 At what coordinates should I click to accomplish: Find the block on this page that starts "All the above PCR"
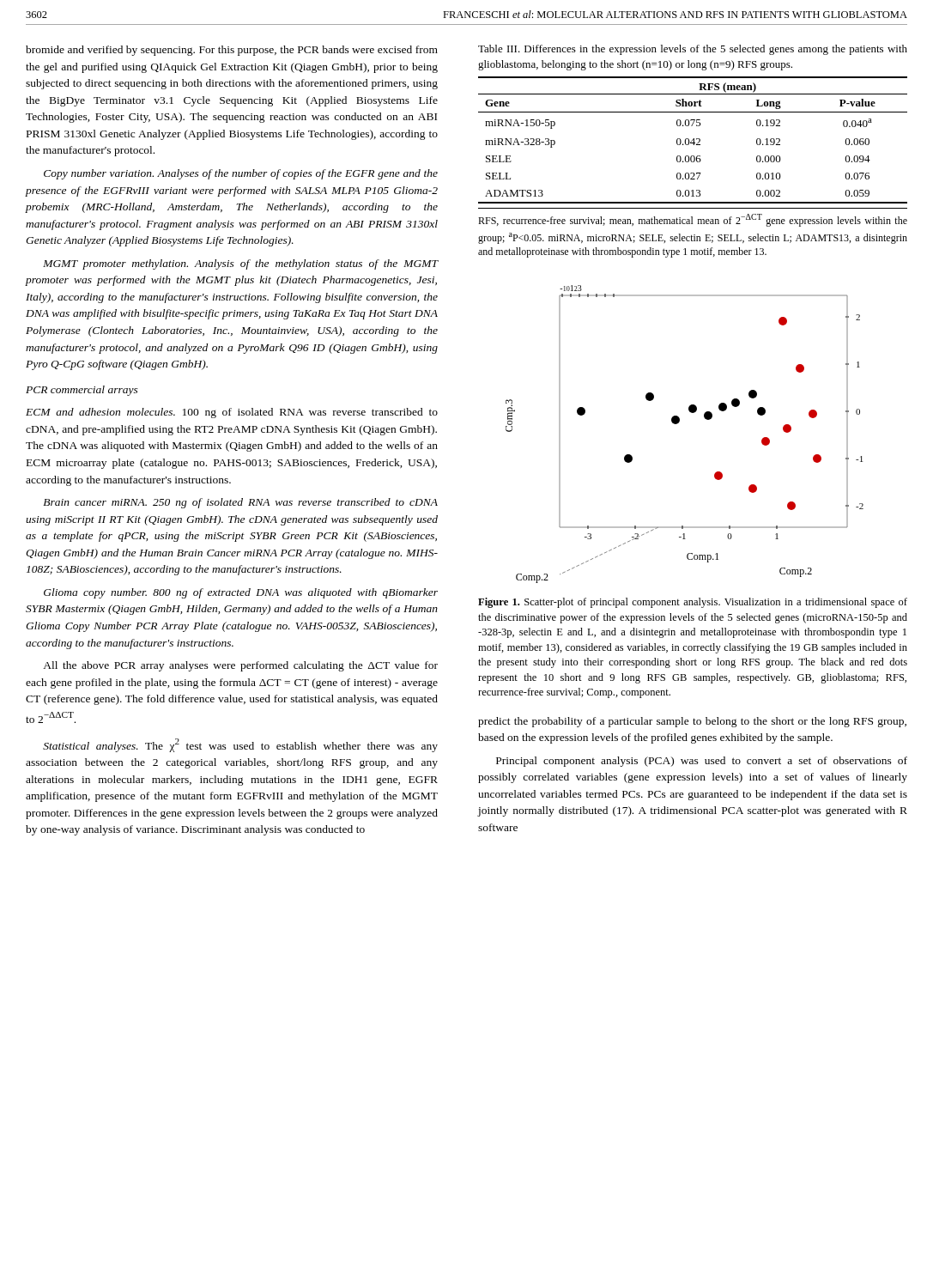point(232,692)
